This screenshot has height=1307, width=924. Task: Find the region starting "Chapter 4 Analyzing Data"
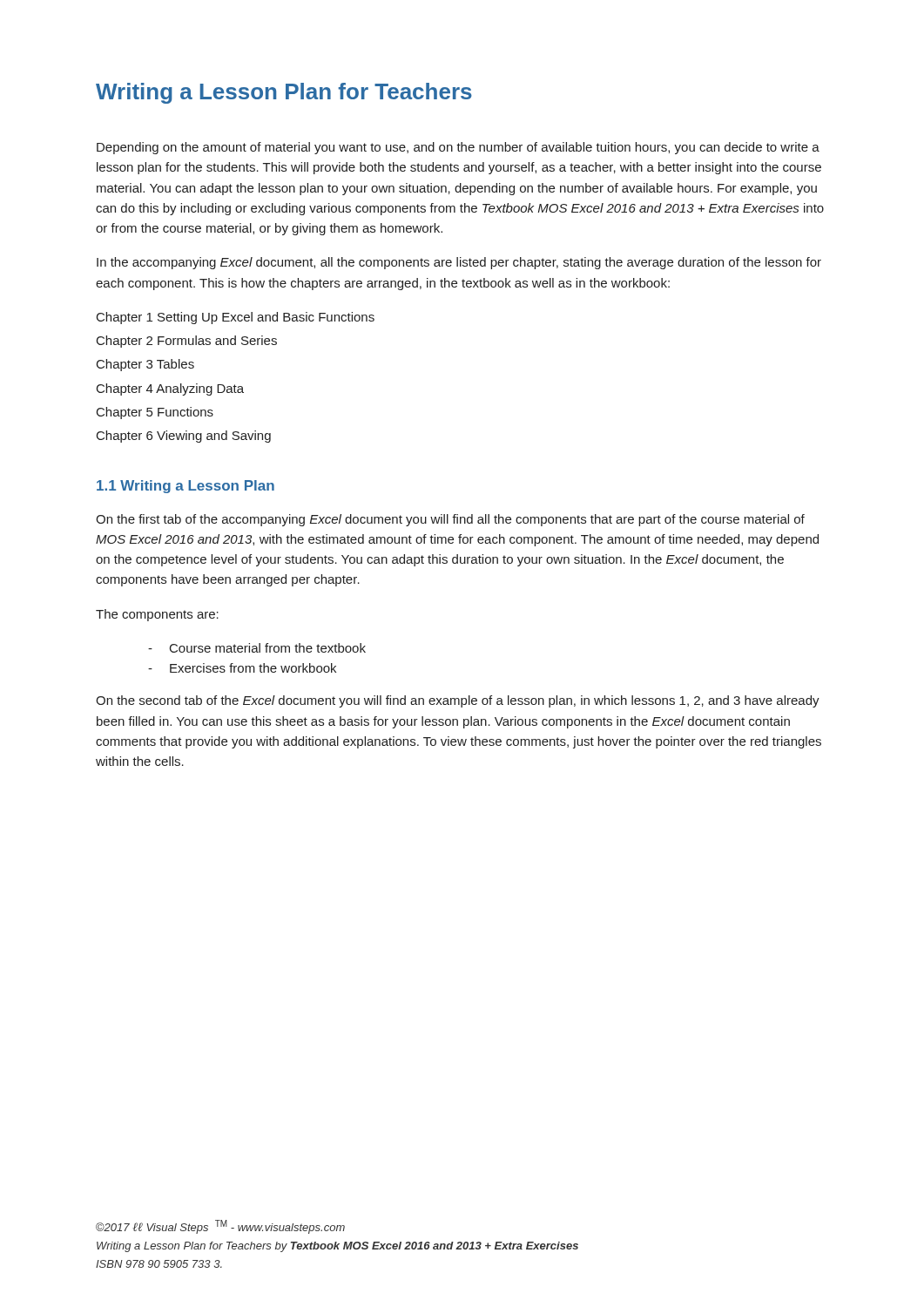170,388
